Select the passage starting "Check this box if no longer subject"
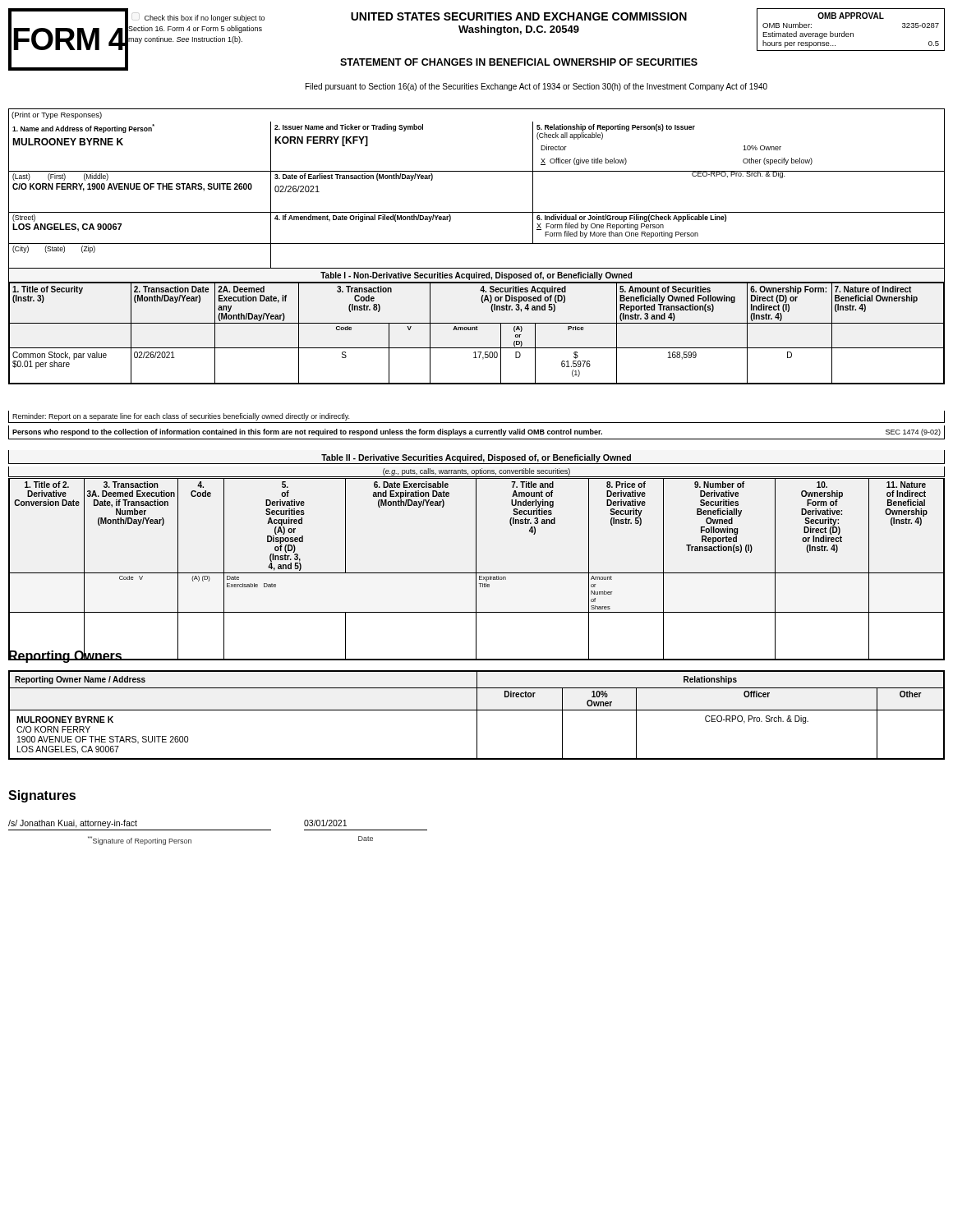The height and width of the screenshot is (1232, 953). tap(197, 29)
